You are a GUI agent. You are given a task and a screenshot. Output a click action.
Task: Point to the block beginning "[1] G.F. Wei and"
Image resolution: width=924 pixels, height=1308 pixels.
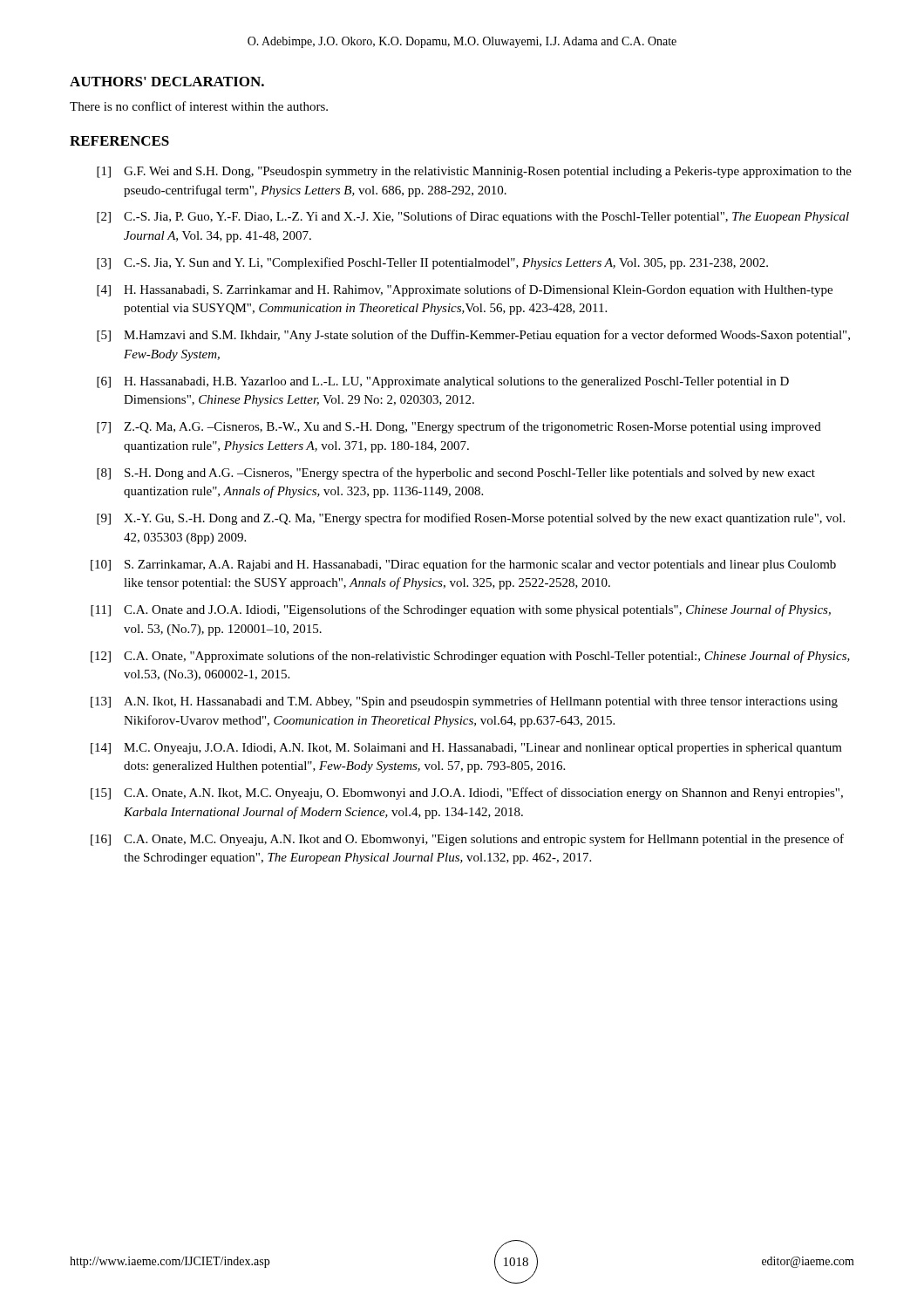(462, 181)
